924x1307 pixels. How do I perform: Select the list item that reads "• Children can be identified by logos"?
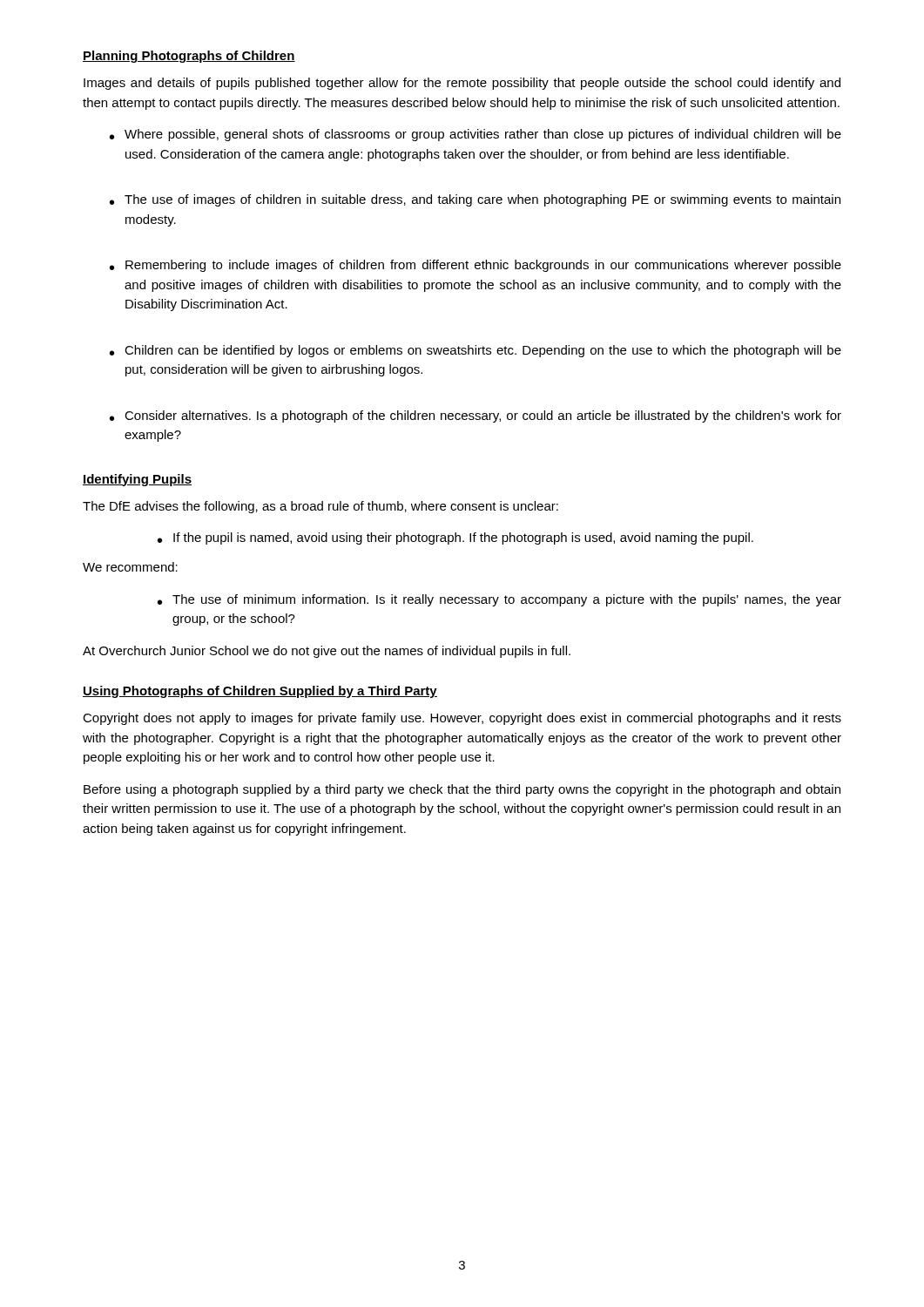click(x=475, y=360)
